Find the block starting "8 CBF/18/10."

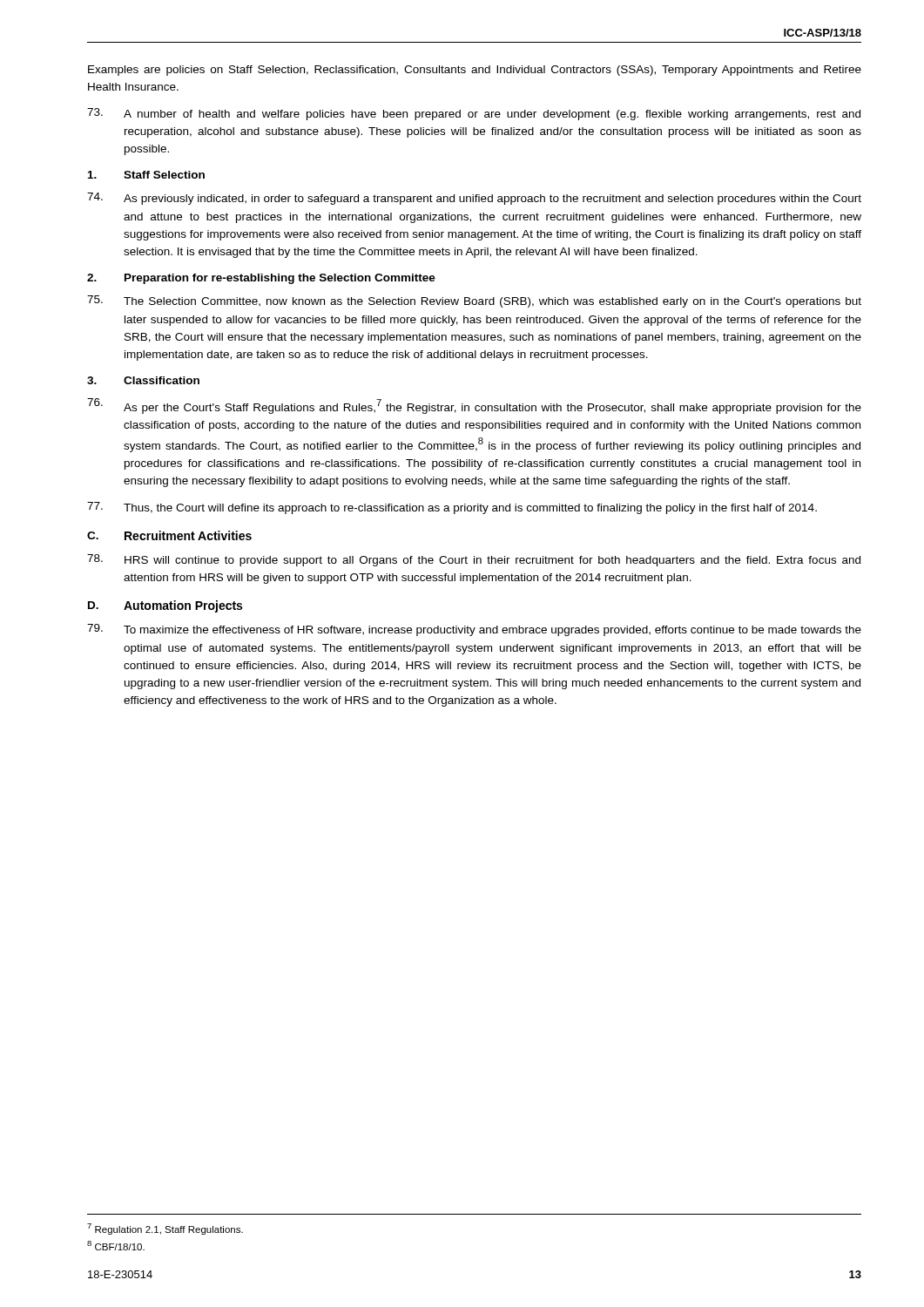tap(116, 1245)
